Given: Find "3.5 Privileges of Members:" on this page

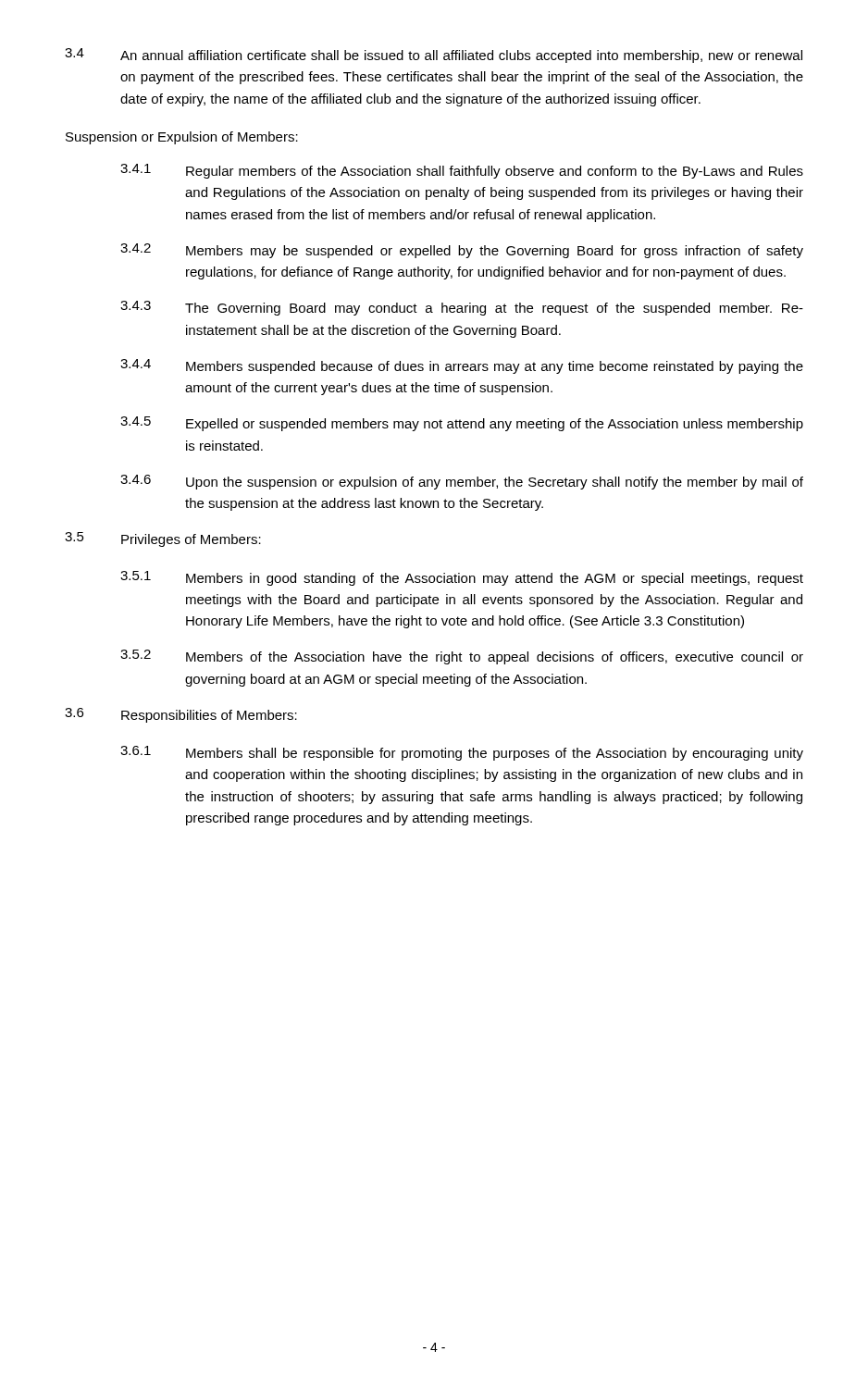Looking at the screenshot, I should [x=163, y=539].
